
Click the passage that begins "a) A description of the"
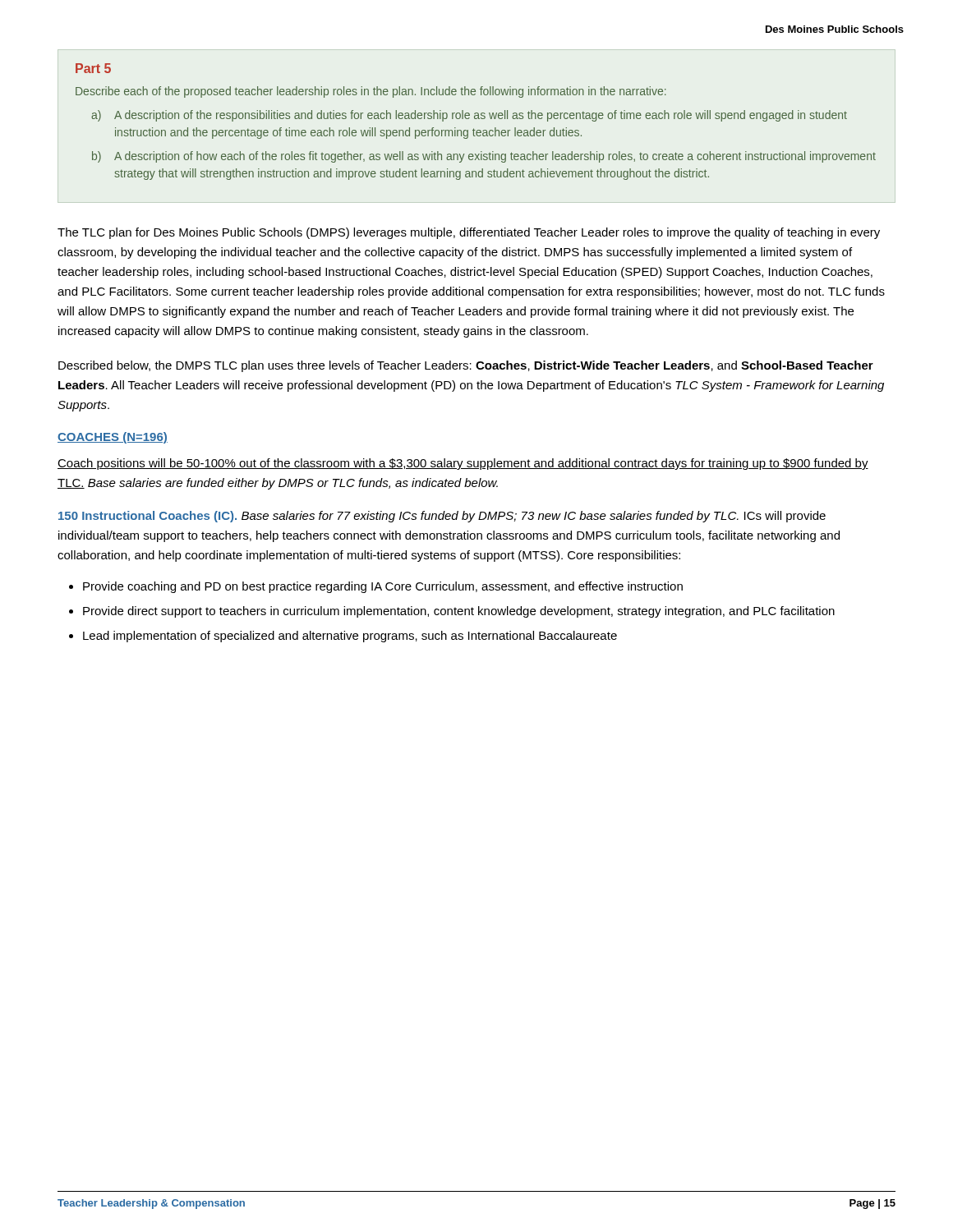click(485, 124)
